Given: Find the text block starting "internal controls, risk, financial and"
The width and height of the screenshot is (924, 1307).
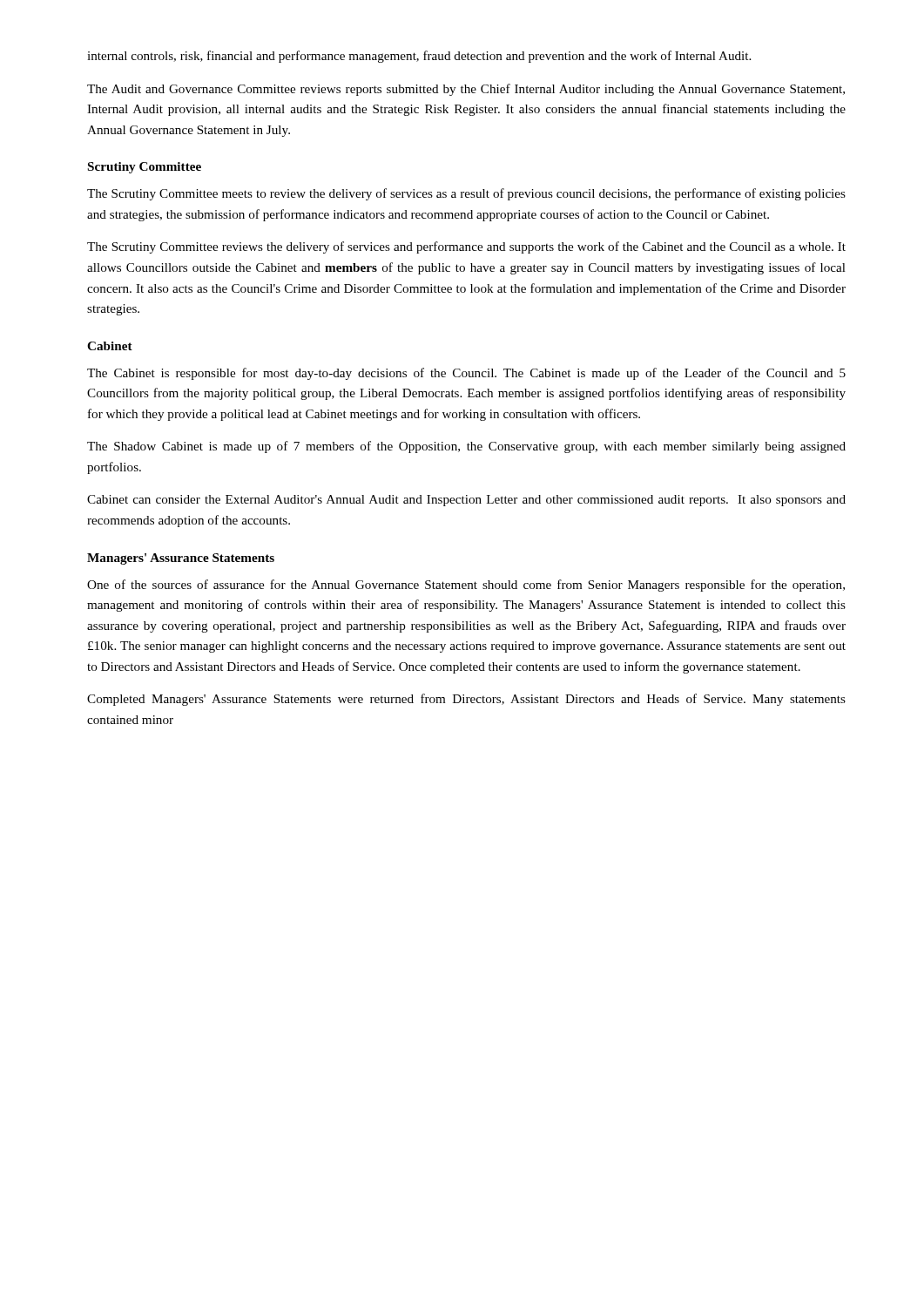Looking at the screenshot, I should click(419, 55).
